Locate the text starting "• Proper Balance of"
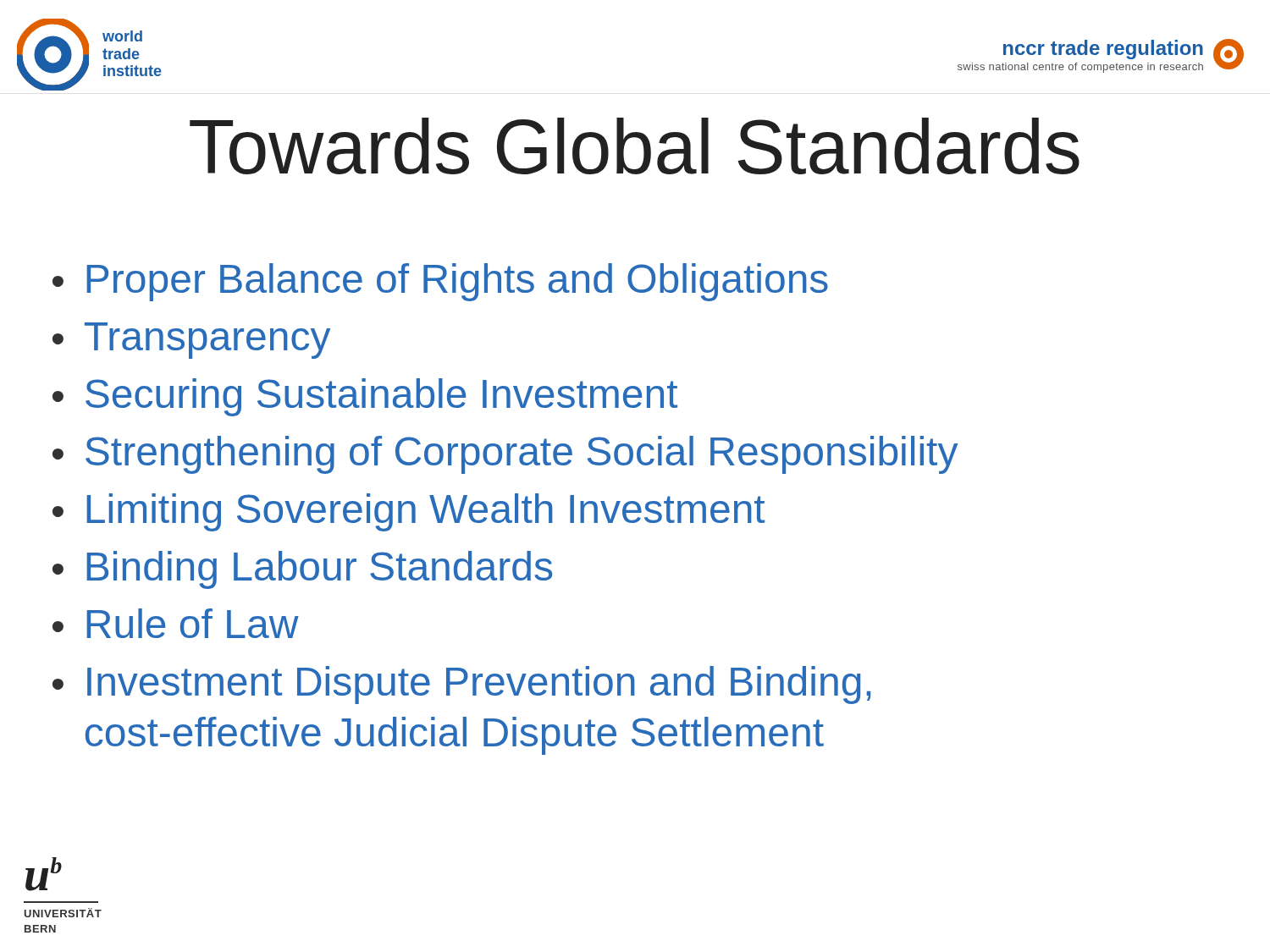Image resolution: width=1270 pixels, height=952 pixels. [440, 279]
